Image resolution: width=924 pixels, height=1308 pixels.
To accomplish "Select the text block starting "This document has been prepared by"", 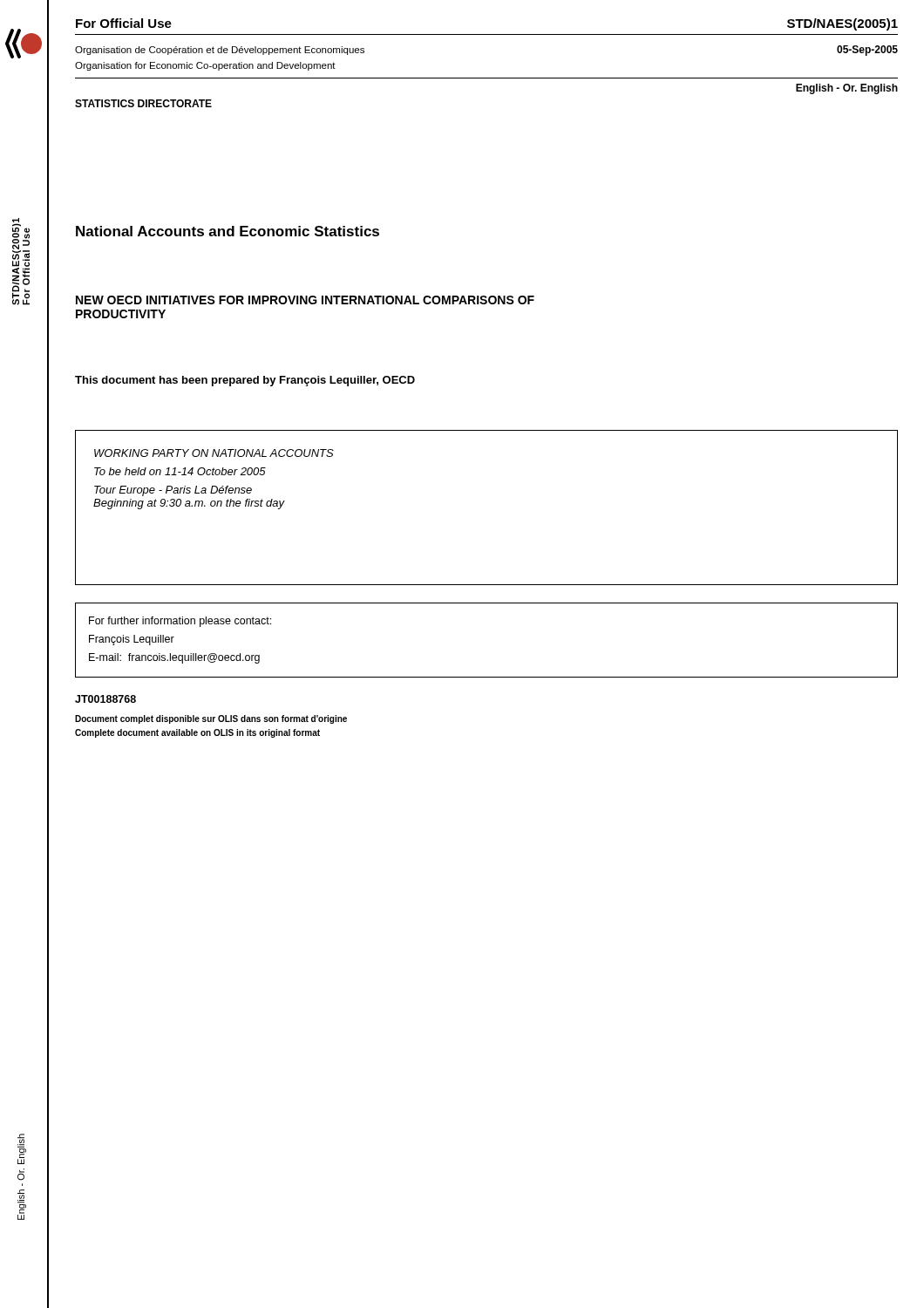I will pos(245,380).
